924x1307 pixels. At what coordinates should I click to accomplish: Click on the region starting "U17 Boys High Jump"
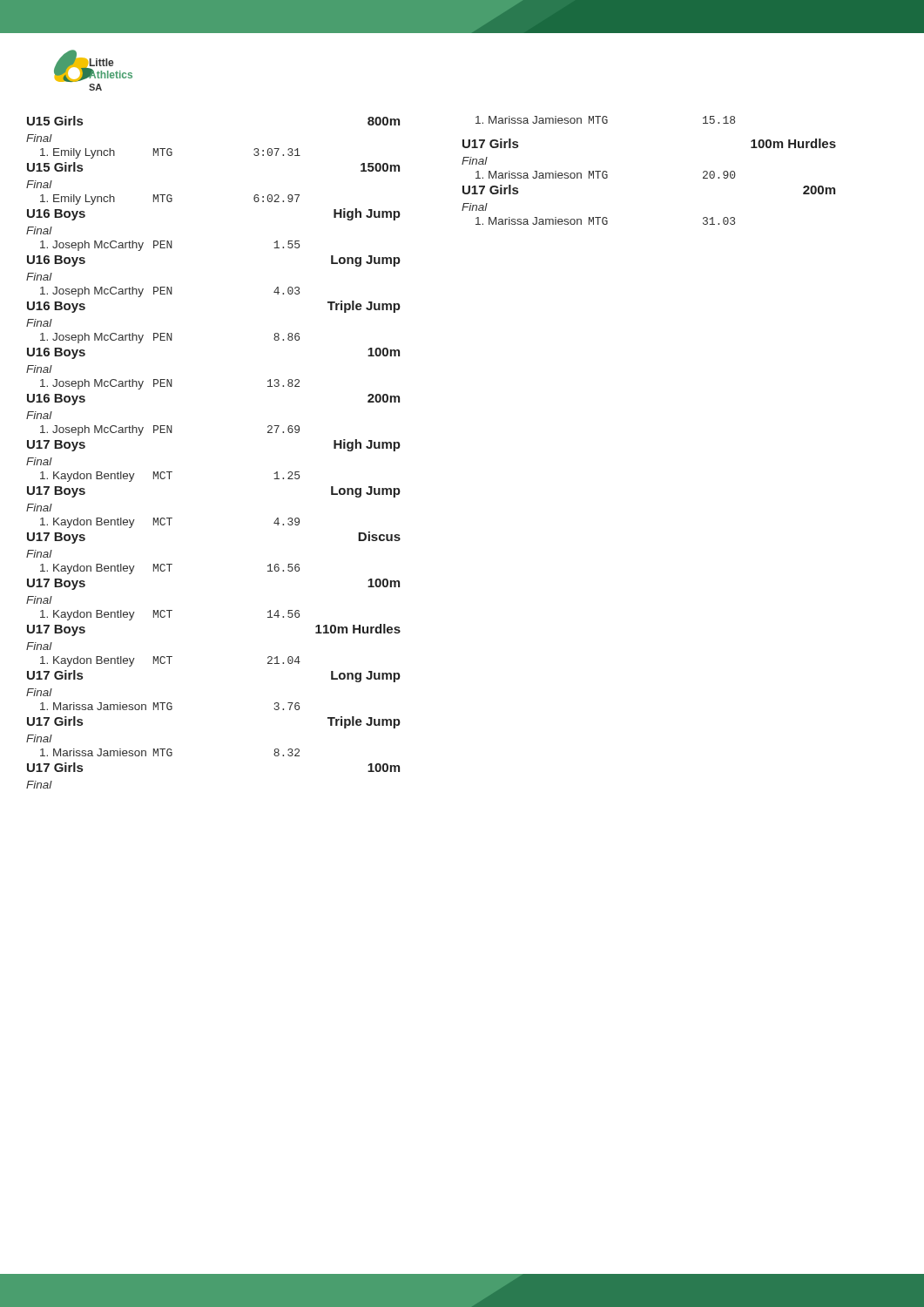58,445
